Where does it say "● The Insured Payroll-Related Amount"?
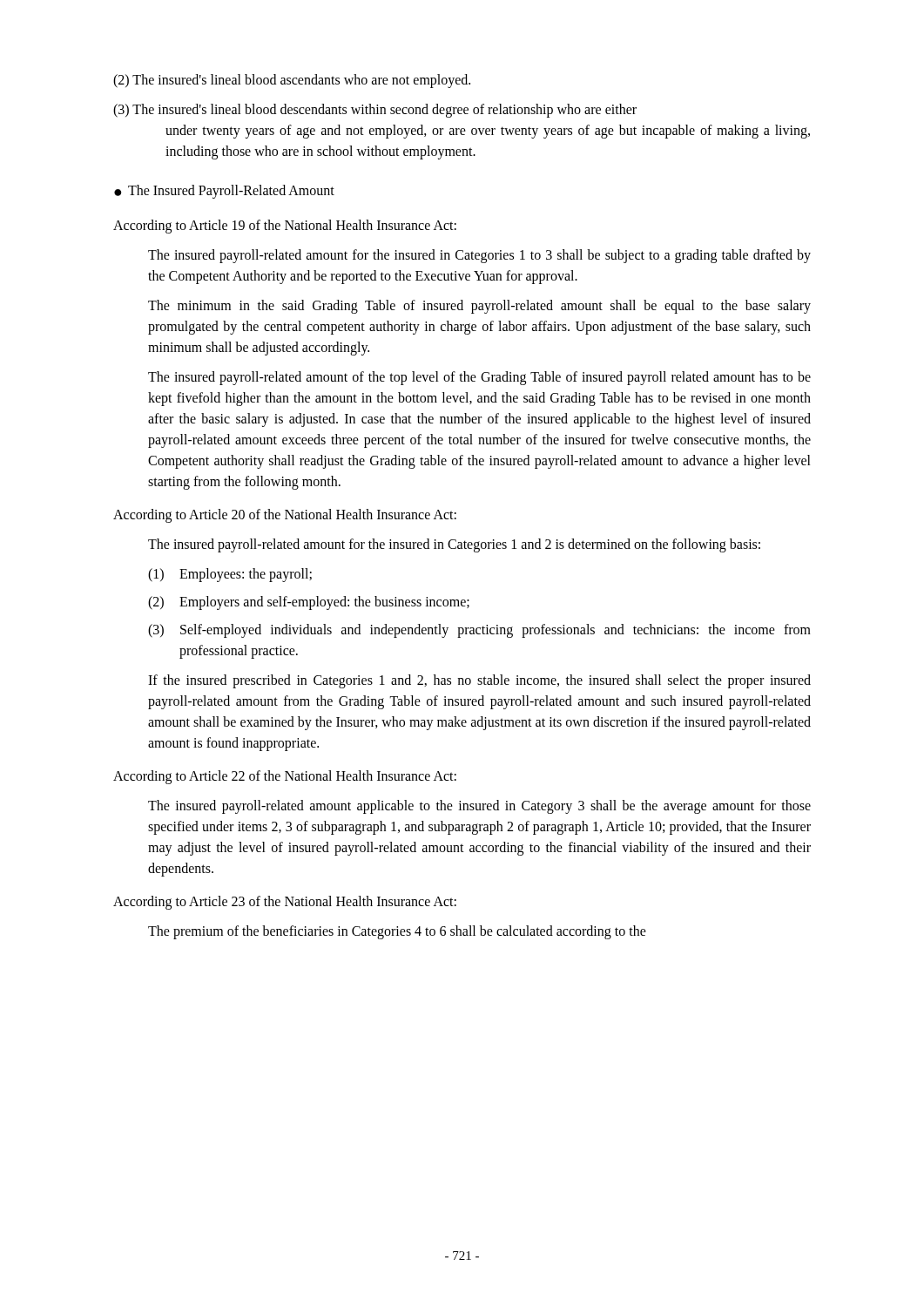924x1307 pixels. coord(224,192)
